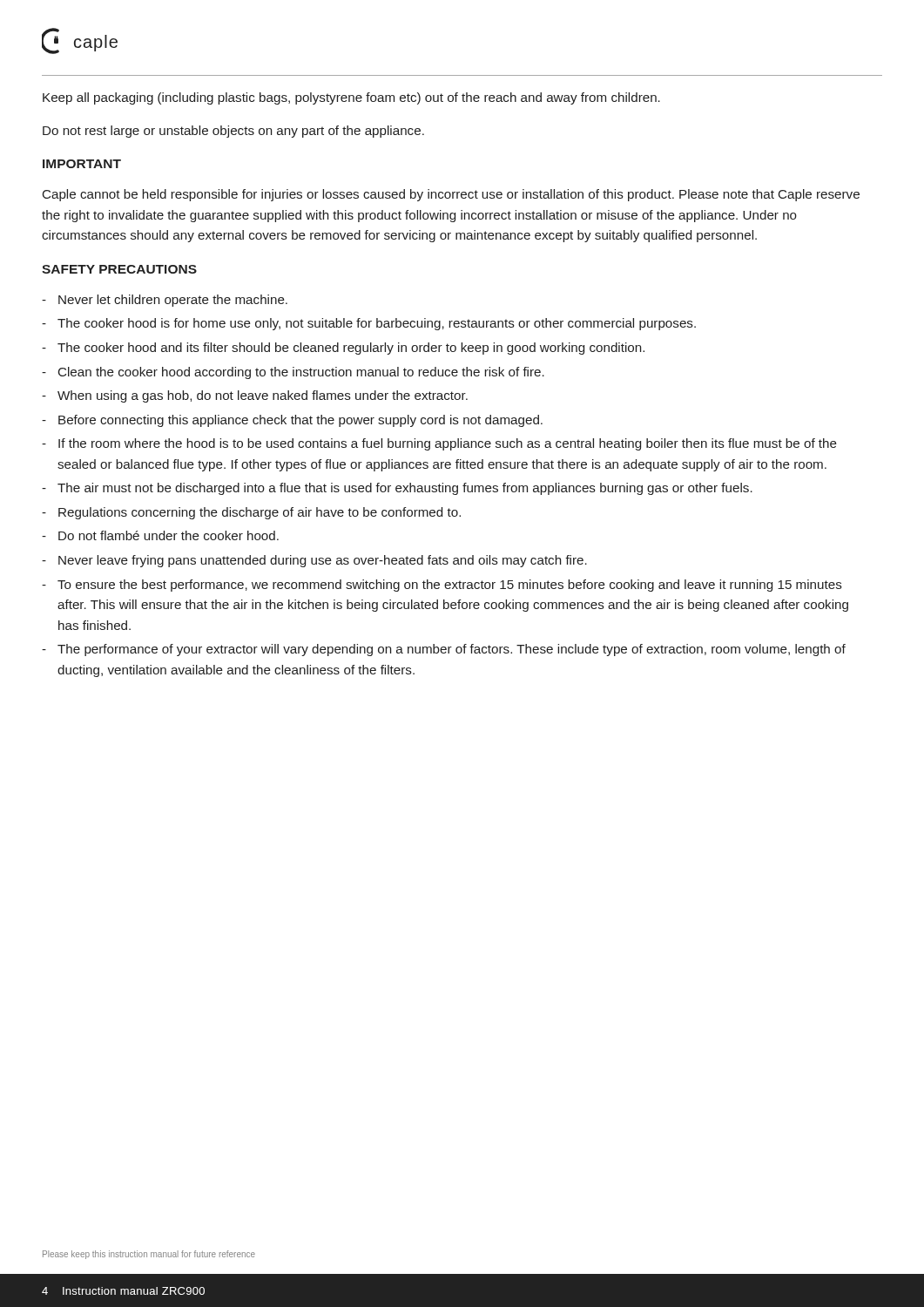Screen dimensions: 1307x924
Task: Locate the block of text that opens with "-To ensure the best performance, we recommend switching"
Action: coord(455,605)
